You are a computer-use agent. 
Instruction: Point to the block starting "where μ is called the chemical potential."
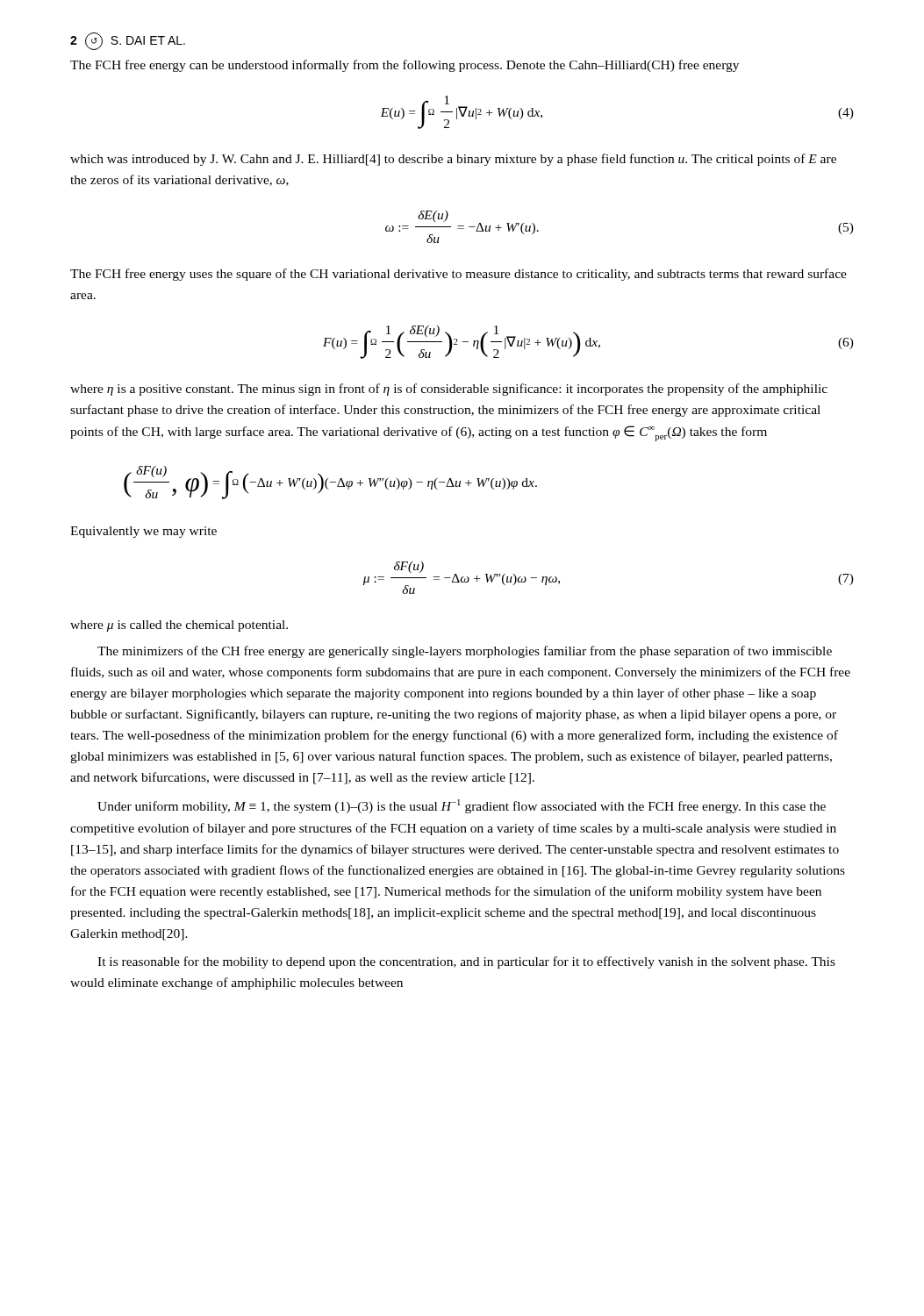click(180, 625)
